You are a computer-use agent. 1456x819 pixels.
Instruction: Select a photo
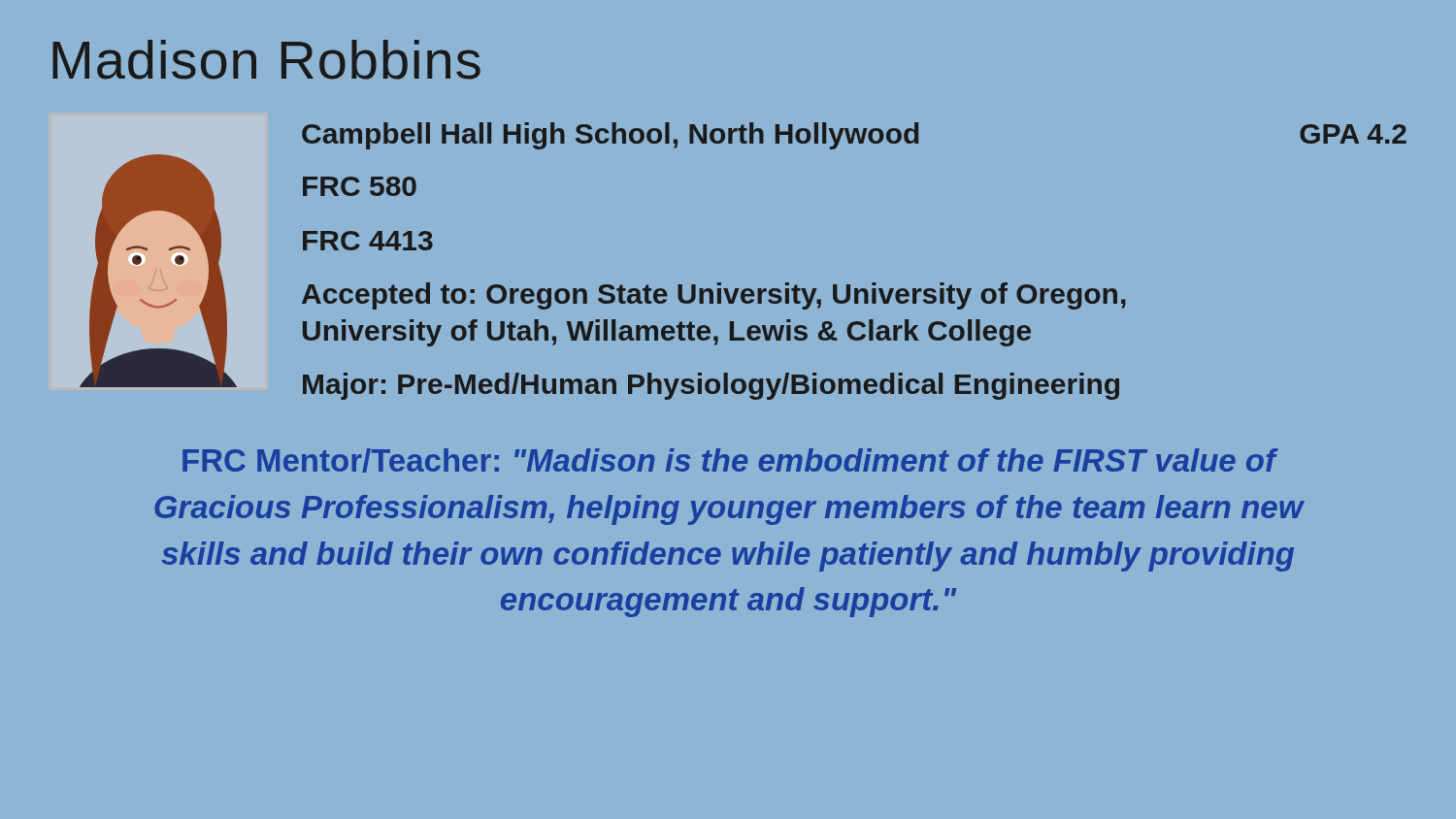155,249
